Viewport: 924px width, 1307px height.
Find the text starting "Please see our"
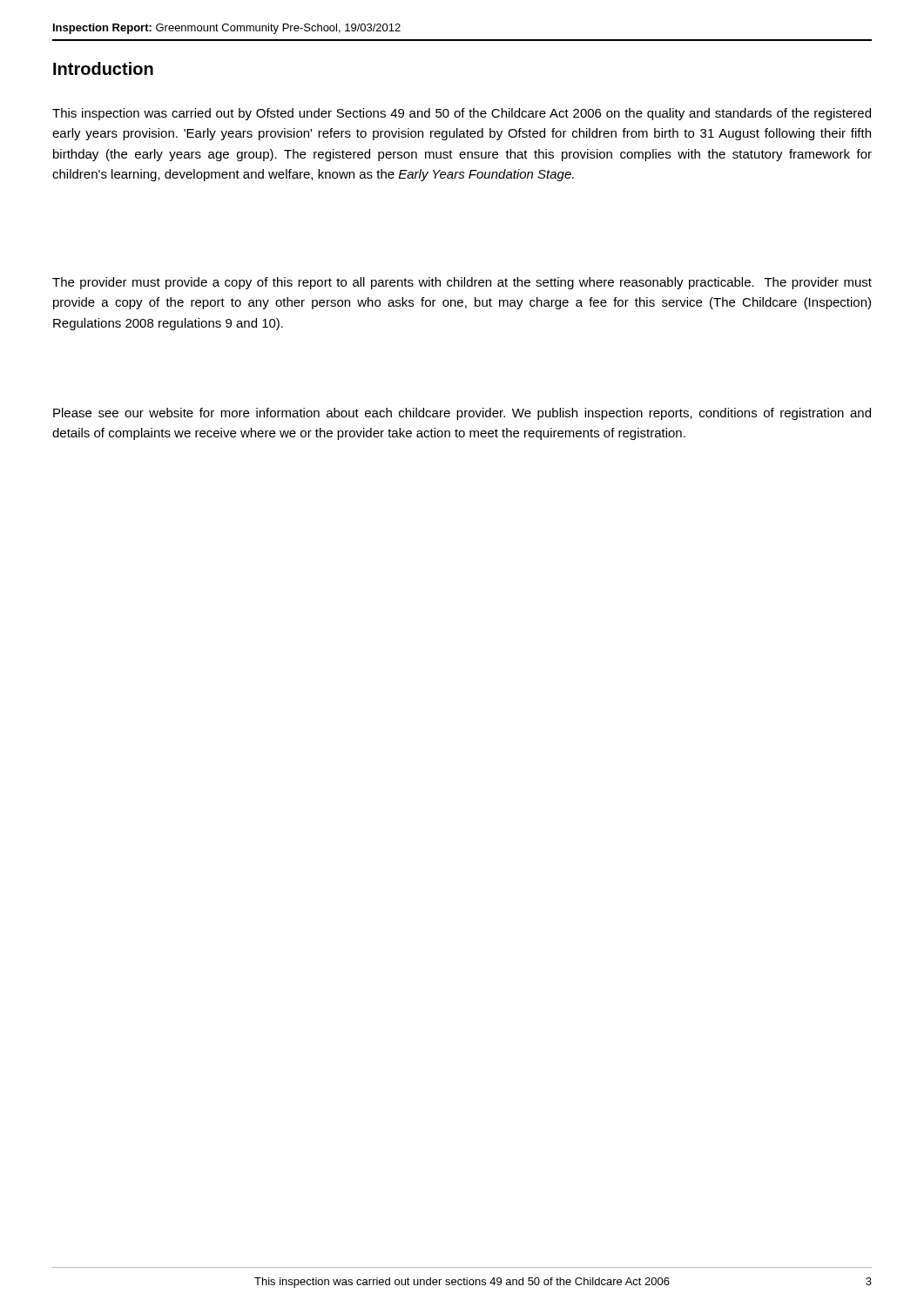click(462, 423)
